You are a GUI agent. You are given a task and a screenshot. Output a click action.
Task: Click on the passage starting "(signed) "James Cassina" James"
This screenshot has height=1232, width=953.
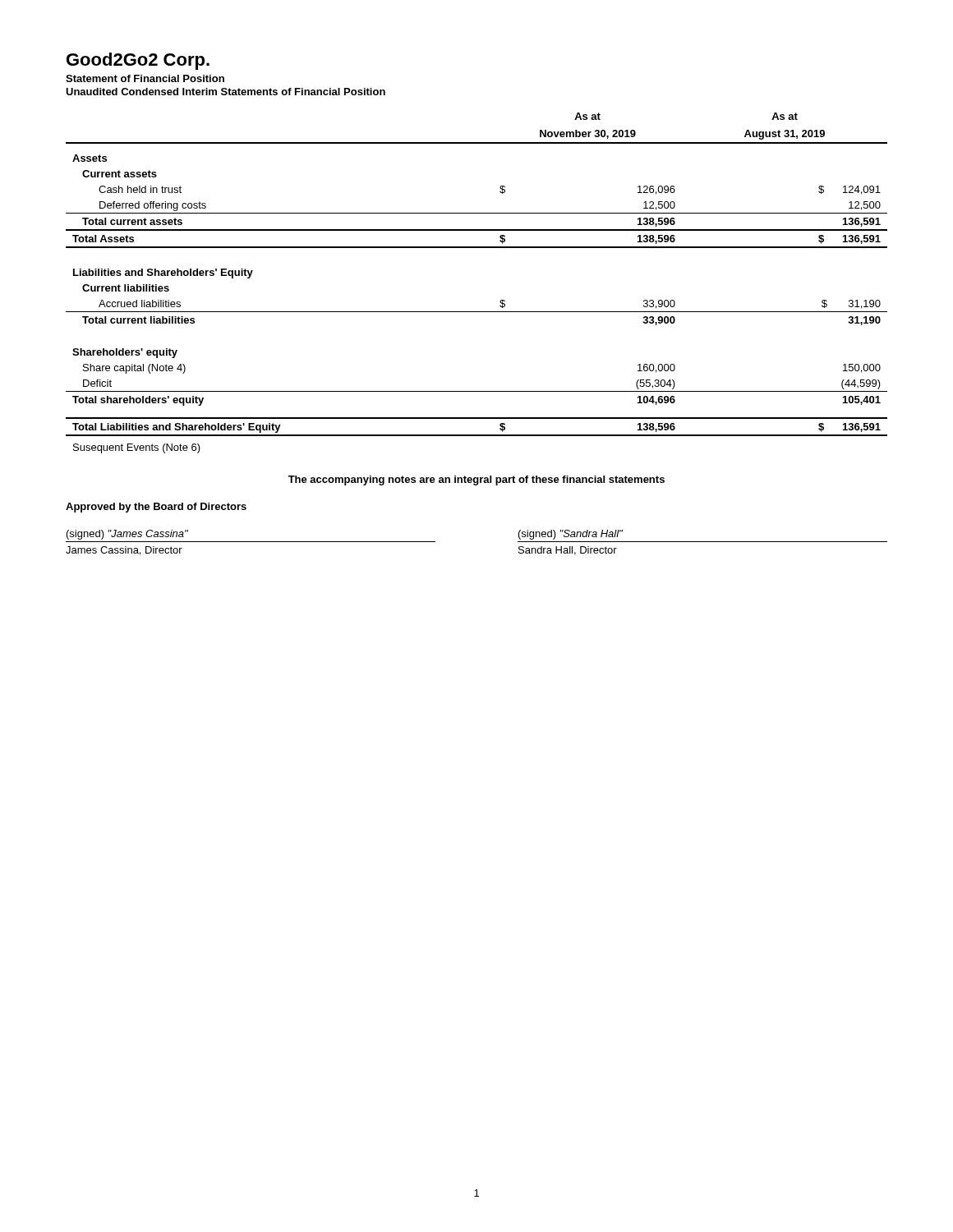pyautogui.click(x=251, y=542)
